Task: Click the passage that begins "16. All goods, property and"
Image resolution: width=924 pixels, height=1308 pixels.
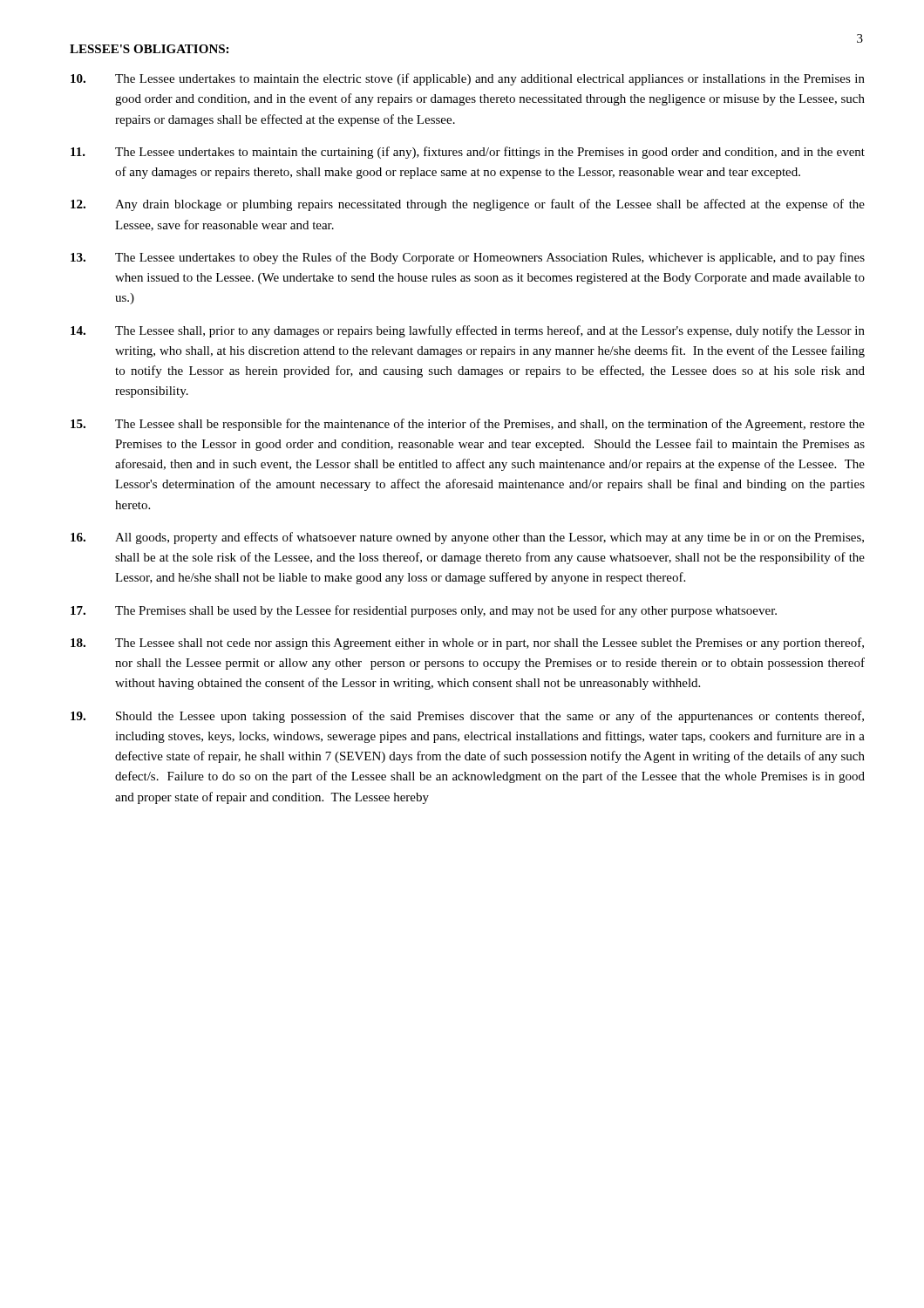Action: (x=467, y=558)
